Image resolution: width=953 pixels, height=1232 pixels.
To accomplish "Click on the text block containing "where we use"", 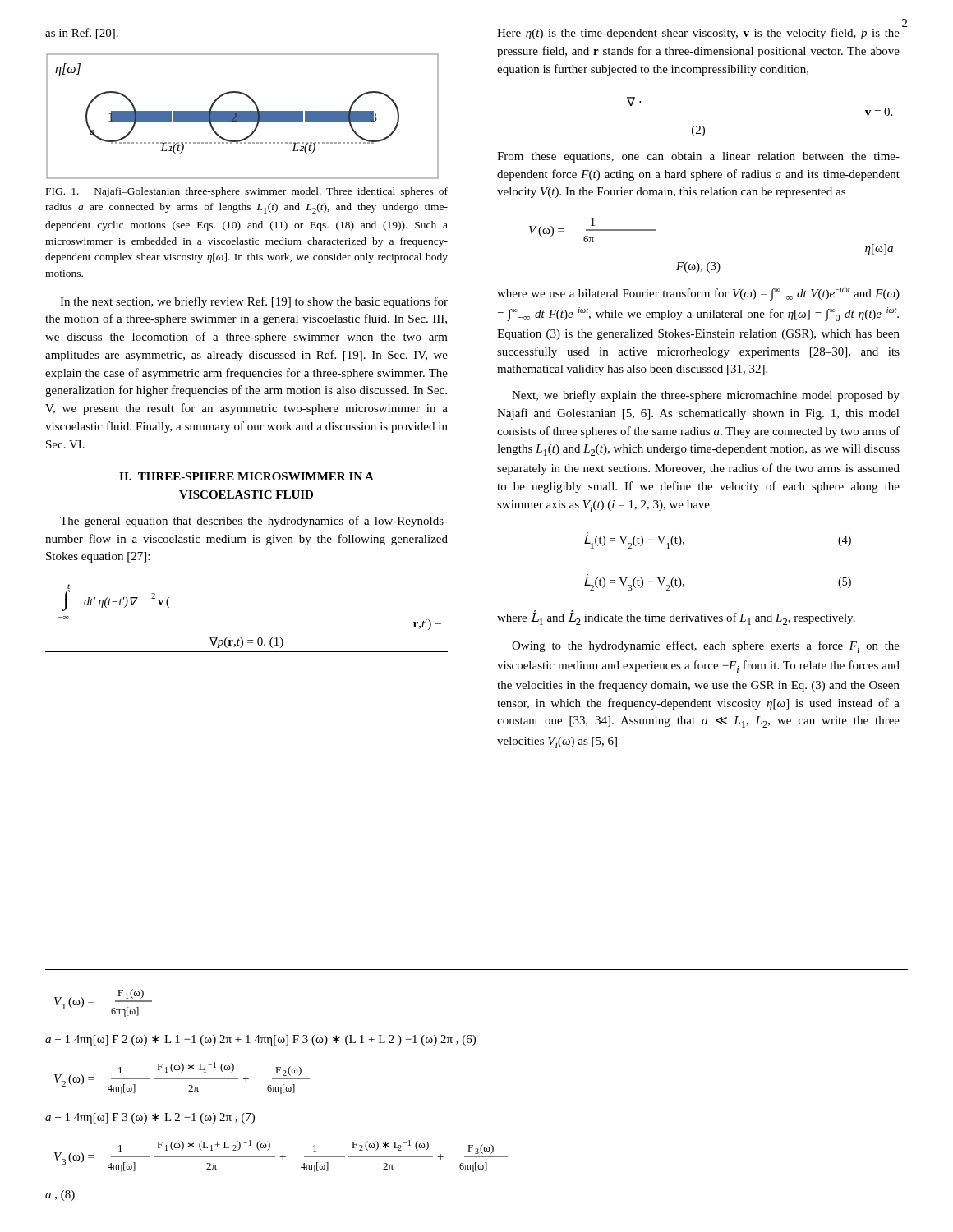I will click(x=698, y=331).
